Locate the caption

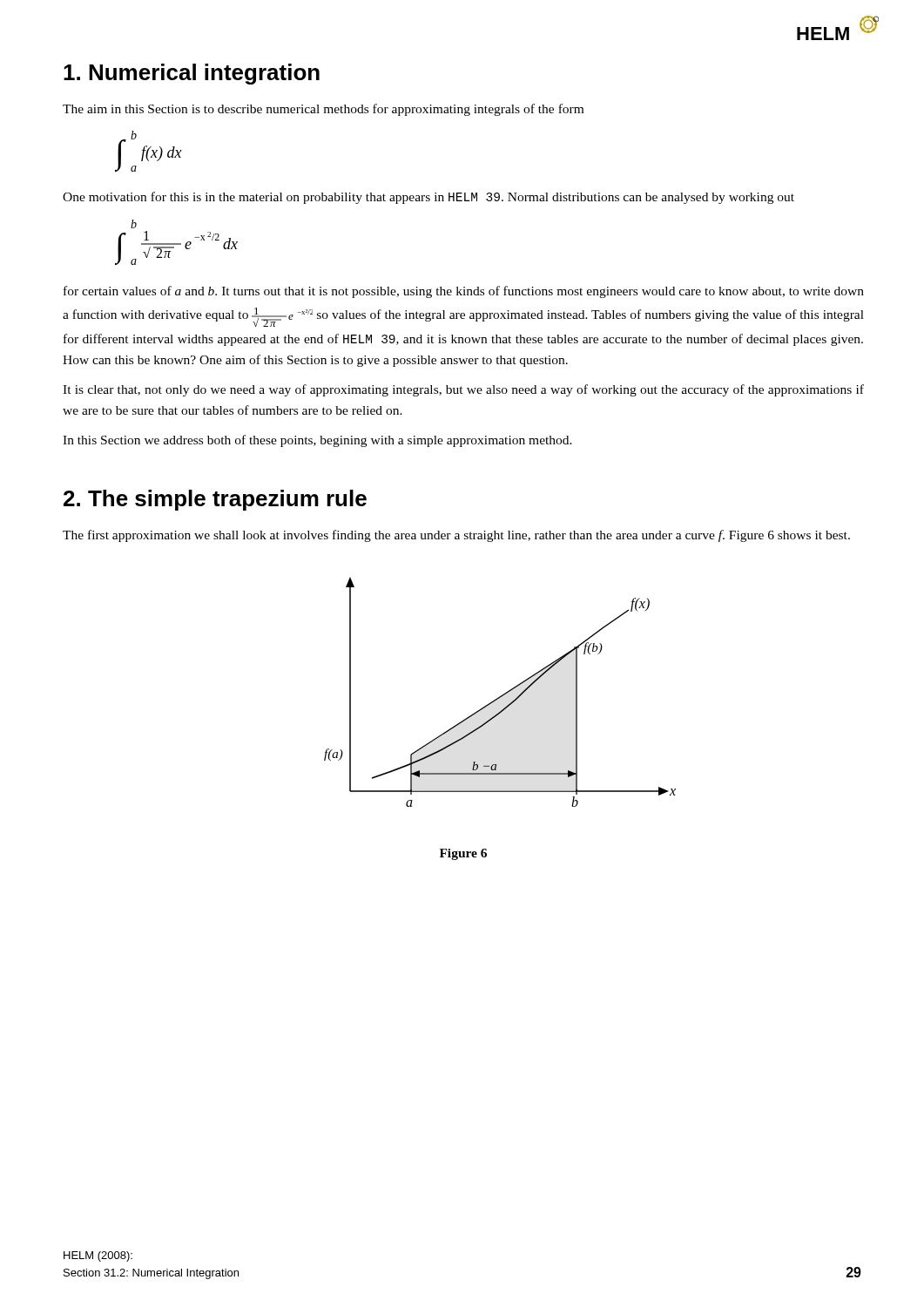tap(463, 853)
